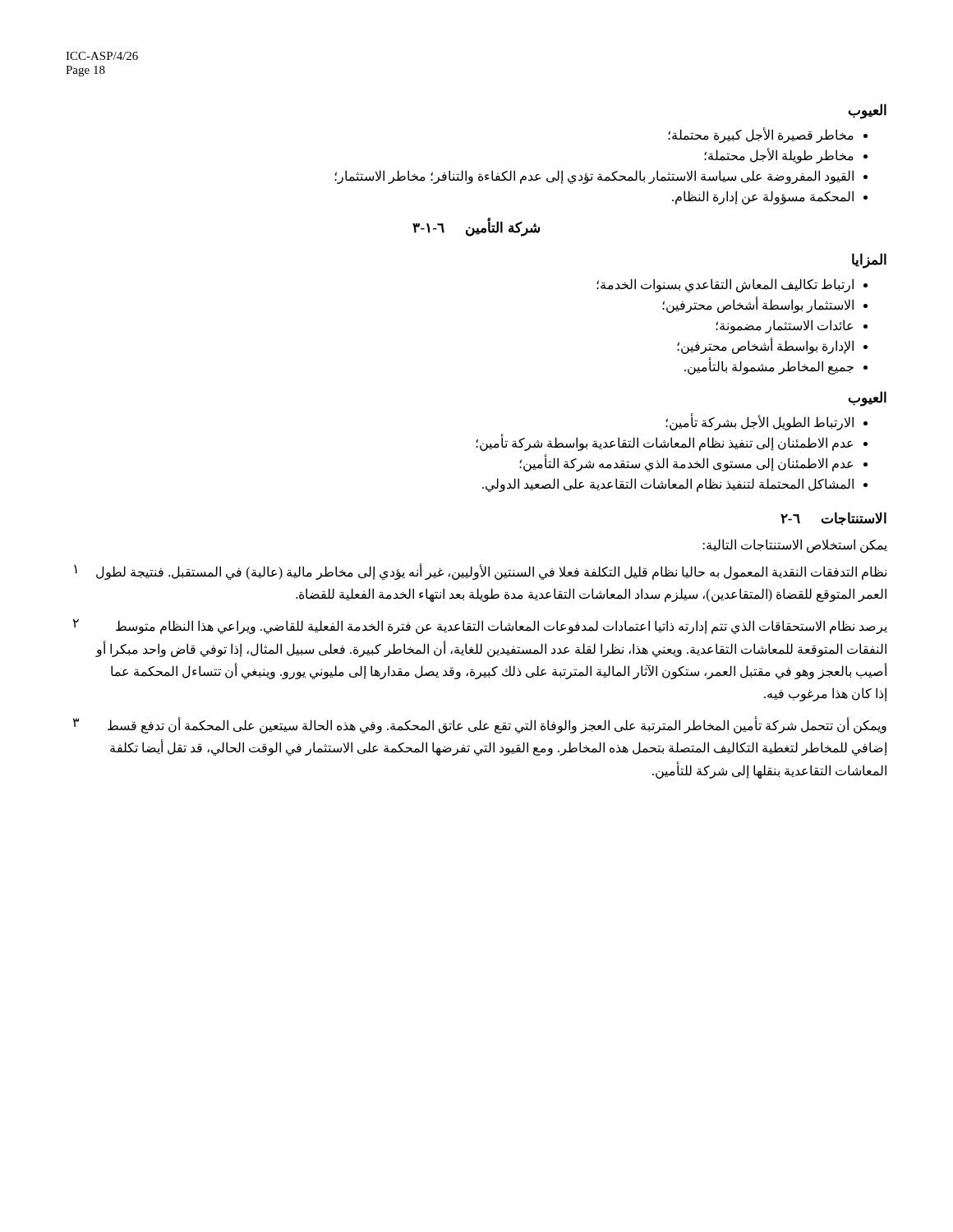Screen dimensions: 1232x953
Task: Find the list item that says "الاستثمار بواسطة أشخاص محترفين؛"
Action: point(758,305)
